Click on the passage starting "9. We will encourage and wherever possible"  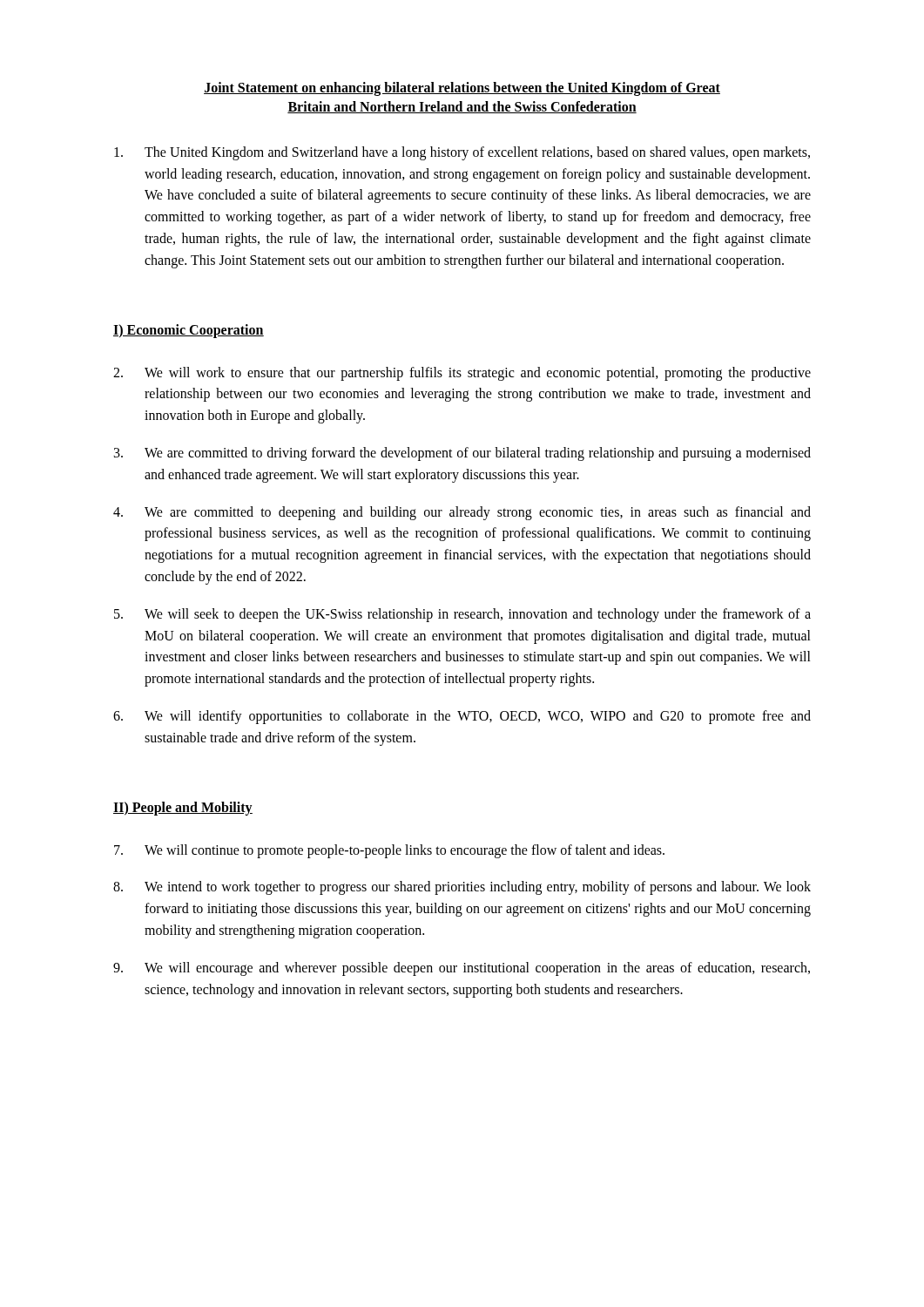[x=462, y=979]
